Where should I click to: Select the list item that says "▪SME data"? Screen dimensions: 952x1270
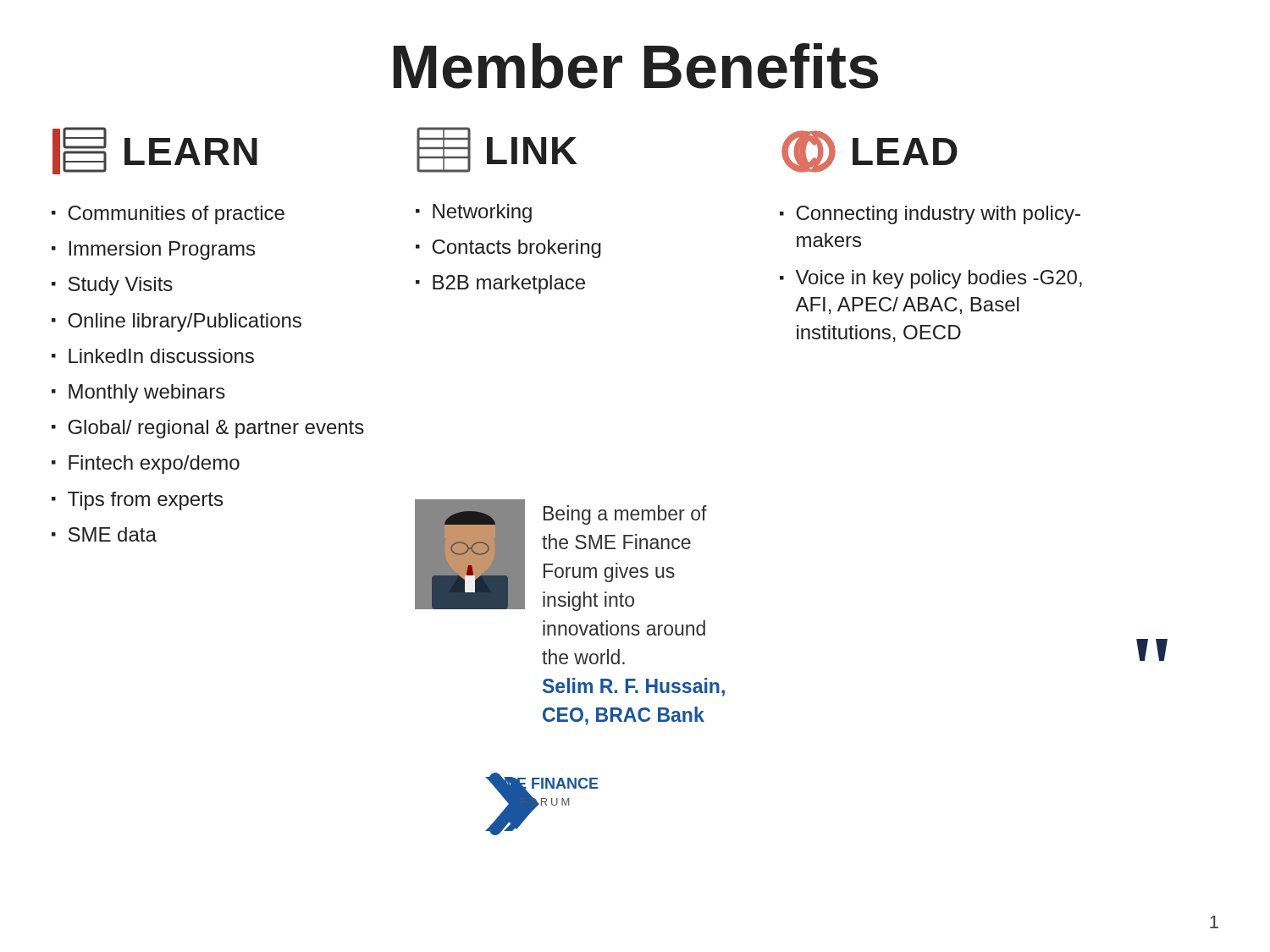pyautogui.click(x=104, y=534)
